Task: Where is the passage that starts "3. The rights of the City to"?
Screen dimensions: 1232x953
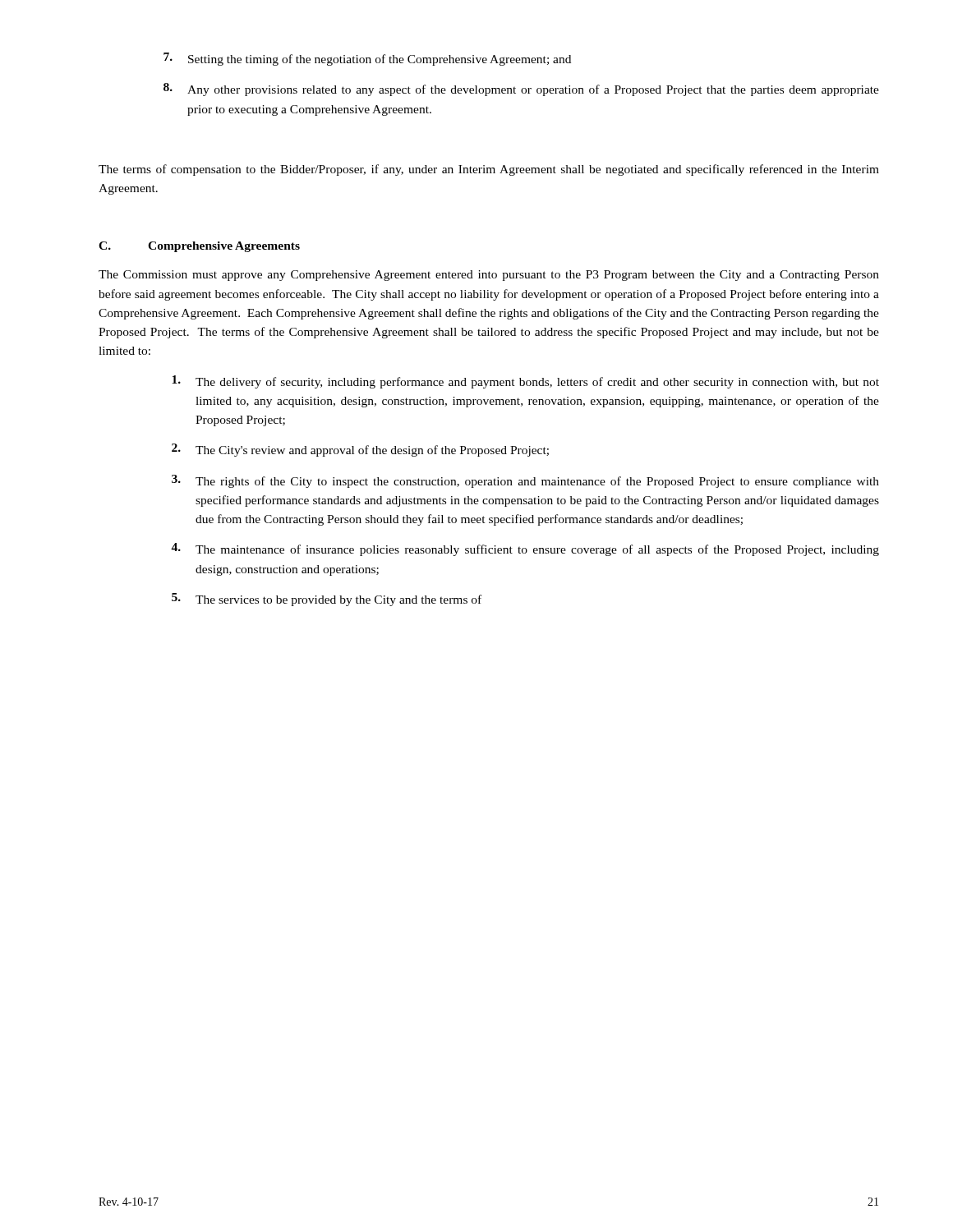Action: click(489, 500)
